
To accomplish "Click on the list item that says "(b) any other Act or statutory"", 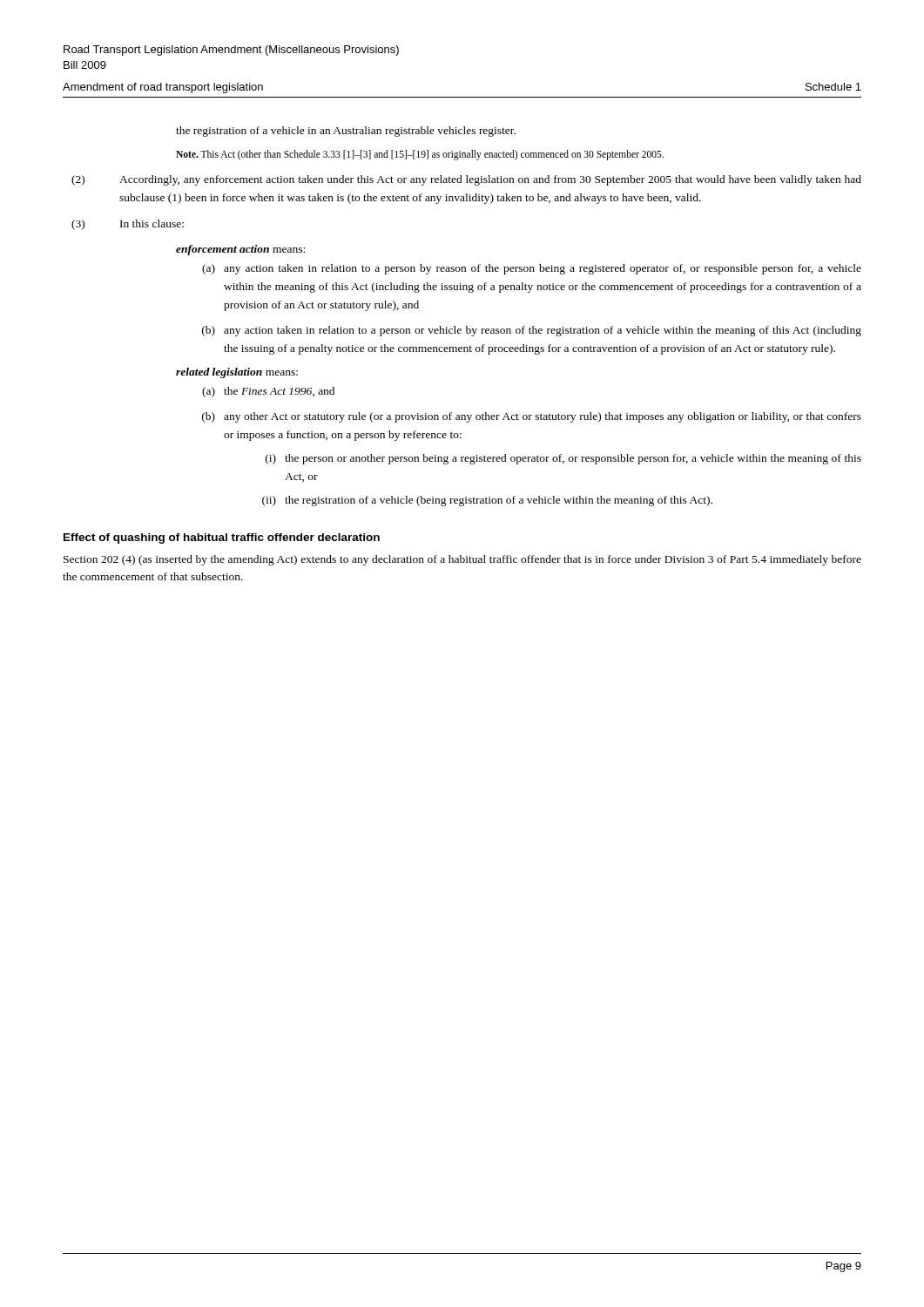I will pos(519,461).
